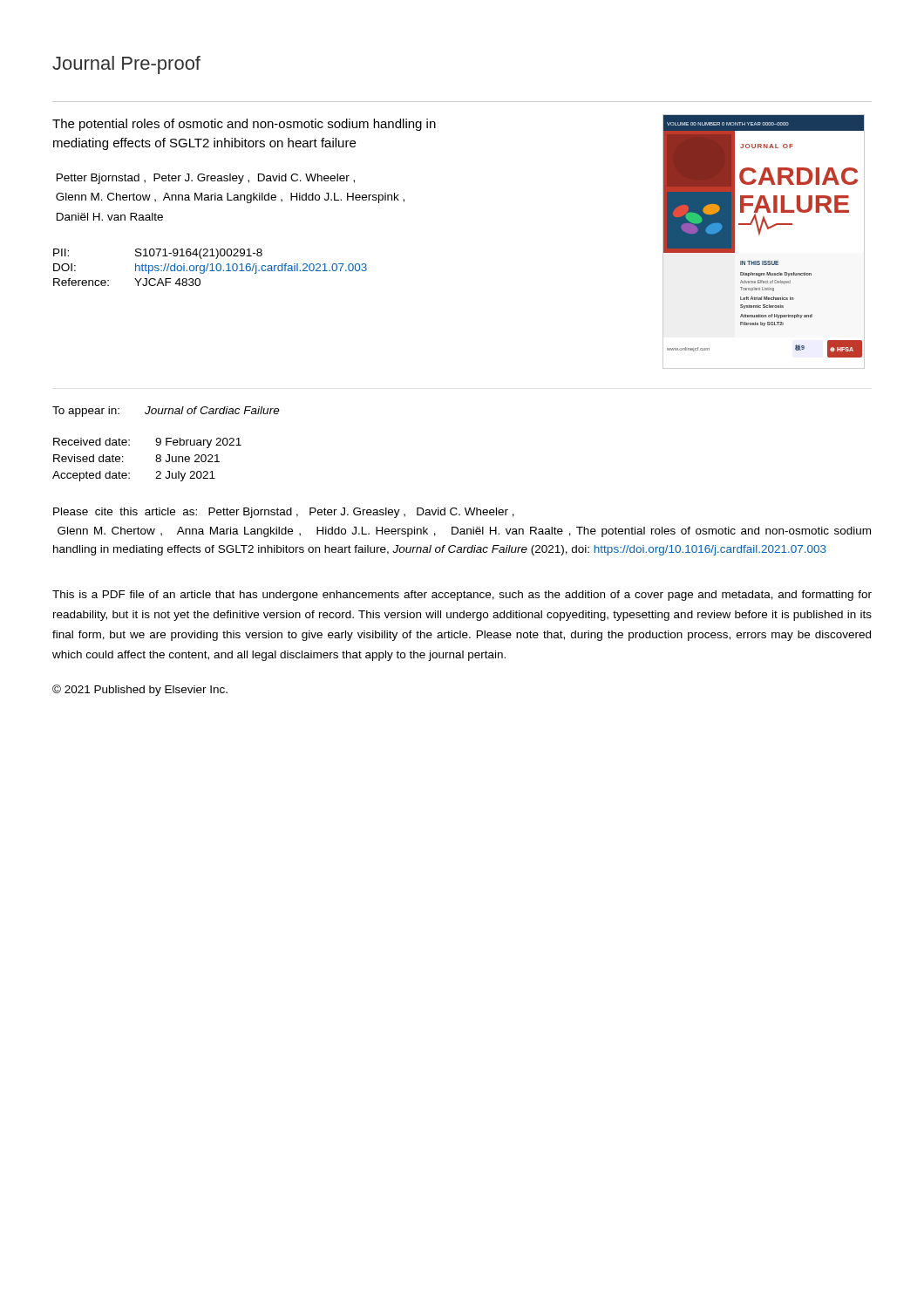Image resolution: width=924 pixels, height=1308 pixels.
Task: Locate the table with the text "2 July 2021"
Action: tap(462, 458)
